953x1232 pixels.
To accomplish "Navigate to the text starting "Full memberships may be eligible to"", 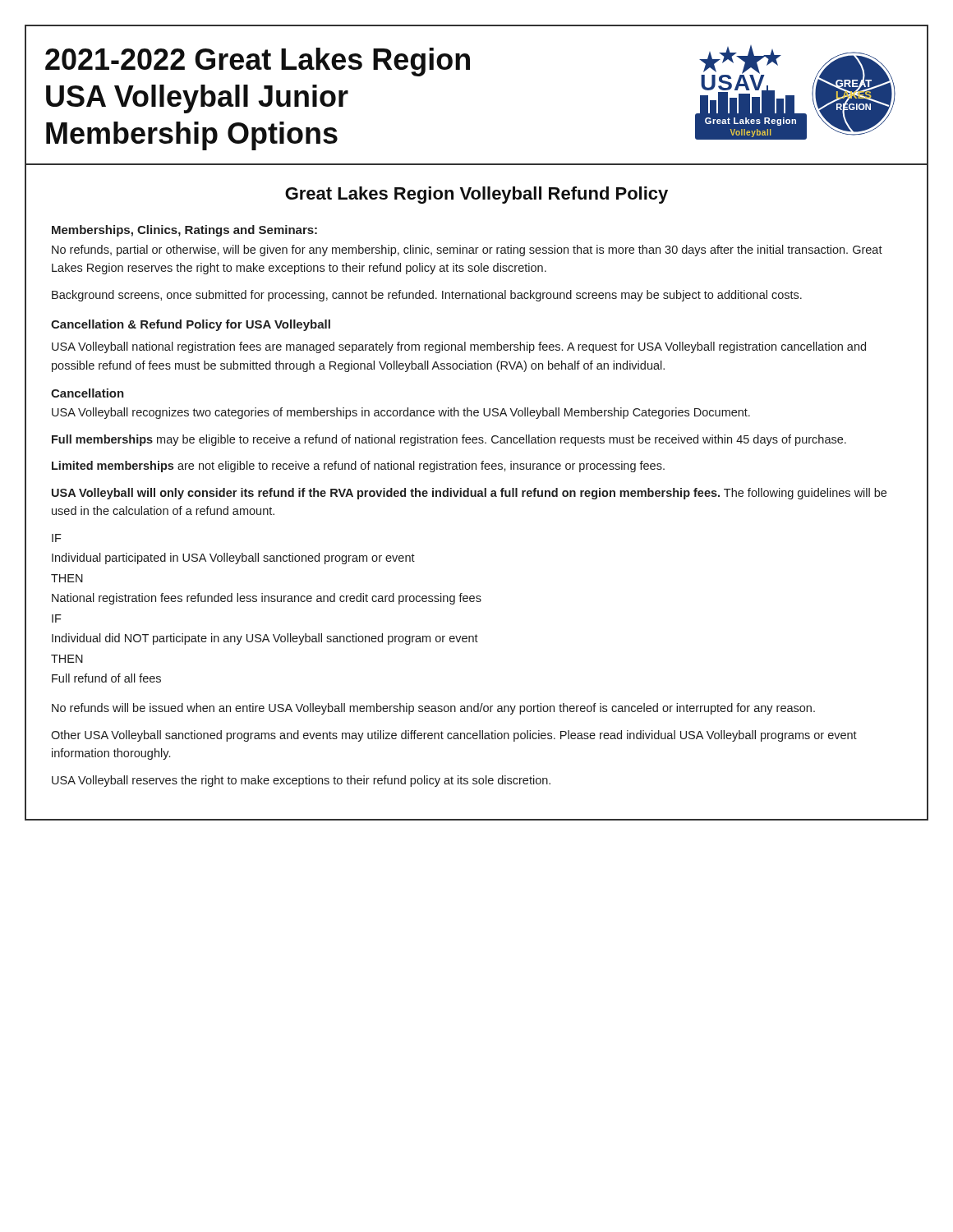I will tap(449, 439).
